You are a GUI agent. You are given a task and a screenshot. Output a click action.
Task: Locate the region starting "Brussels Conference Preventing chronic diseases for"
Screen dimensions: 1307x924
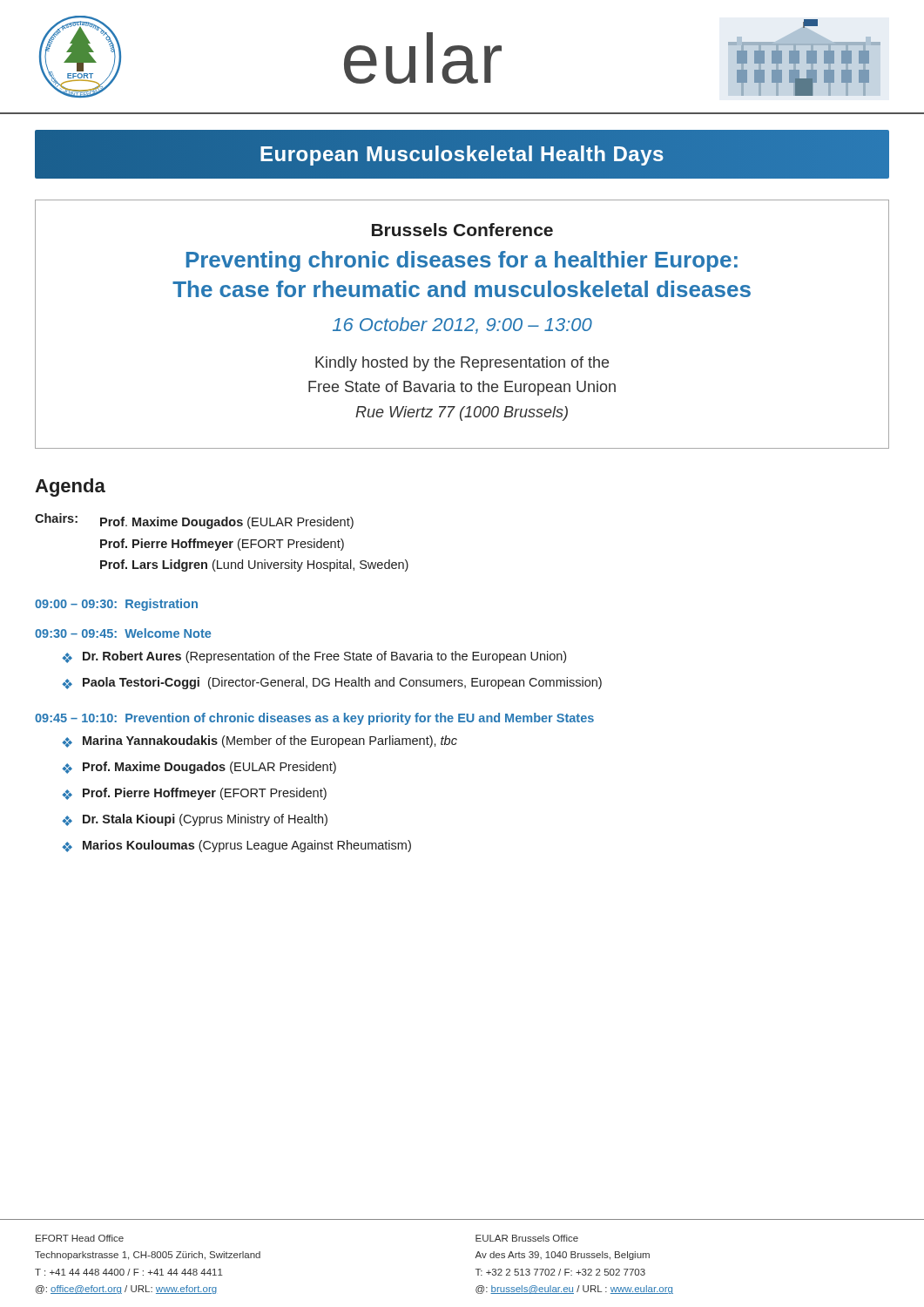(x=462, y=322)
